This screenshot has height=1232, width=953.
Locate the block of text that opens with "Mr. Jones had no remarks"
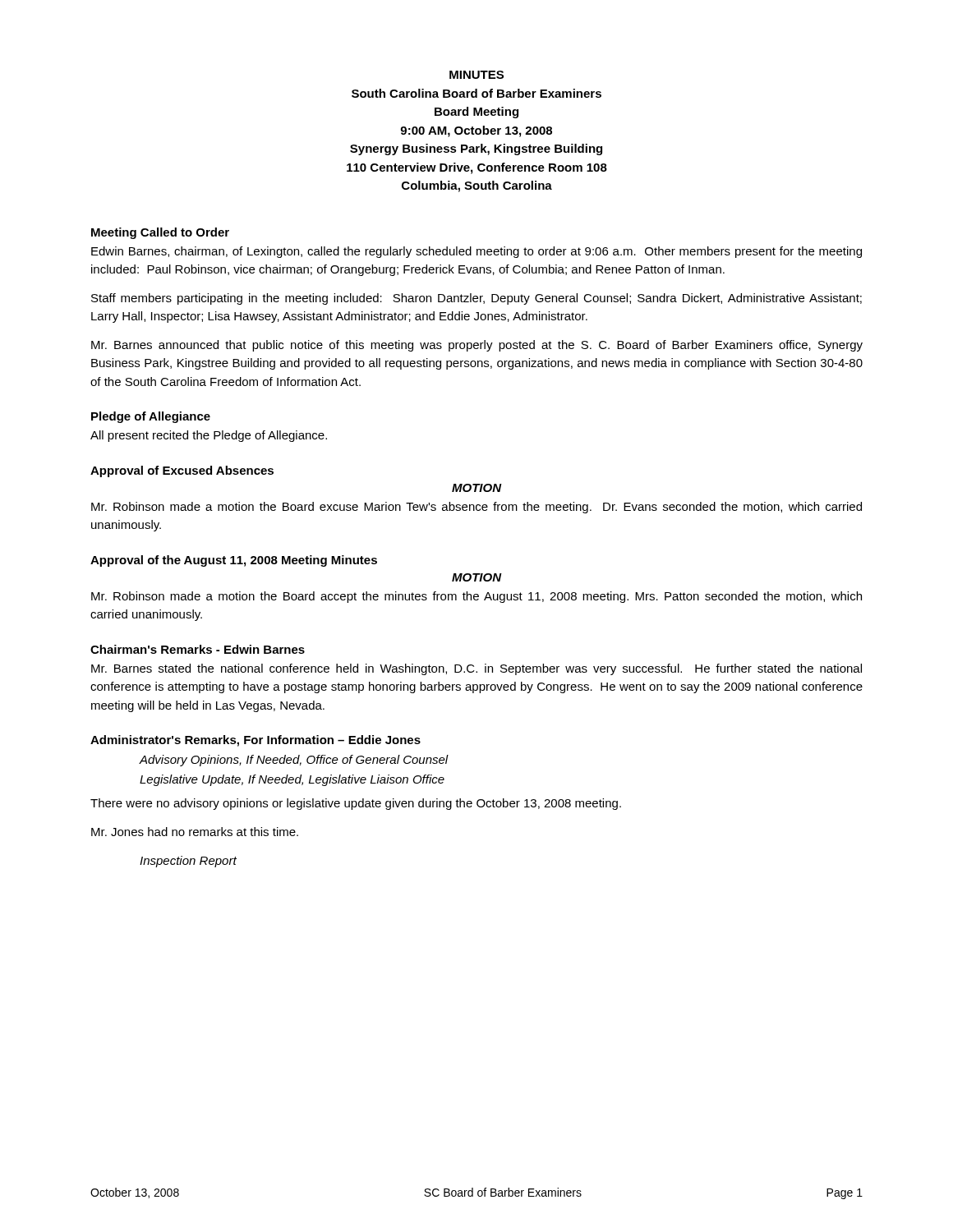(x=195, y=831)
